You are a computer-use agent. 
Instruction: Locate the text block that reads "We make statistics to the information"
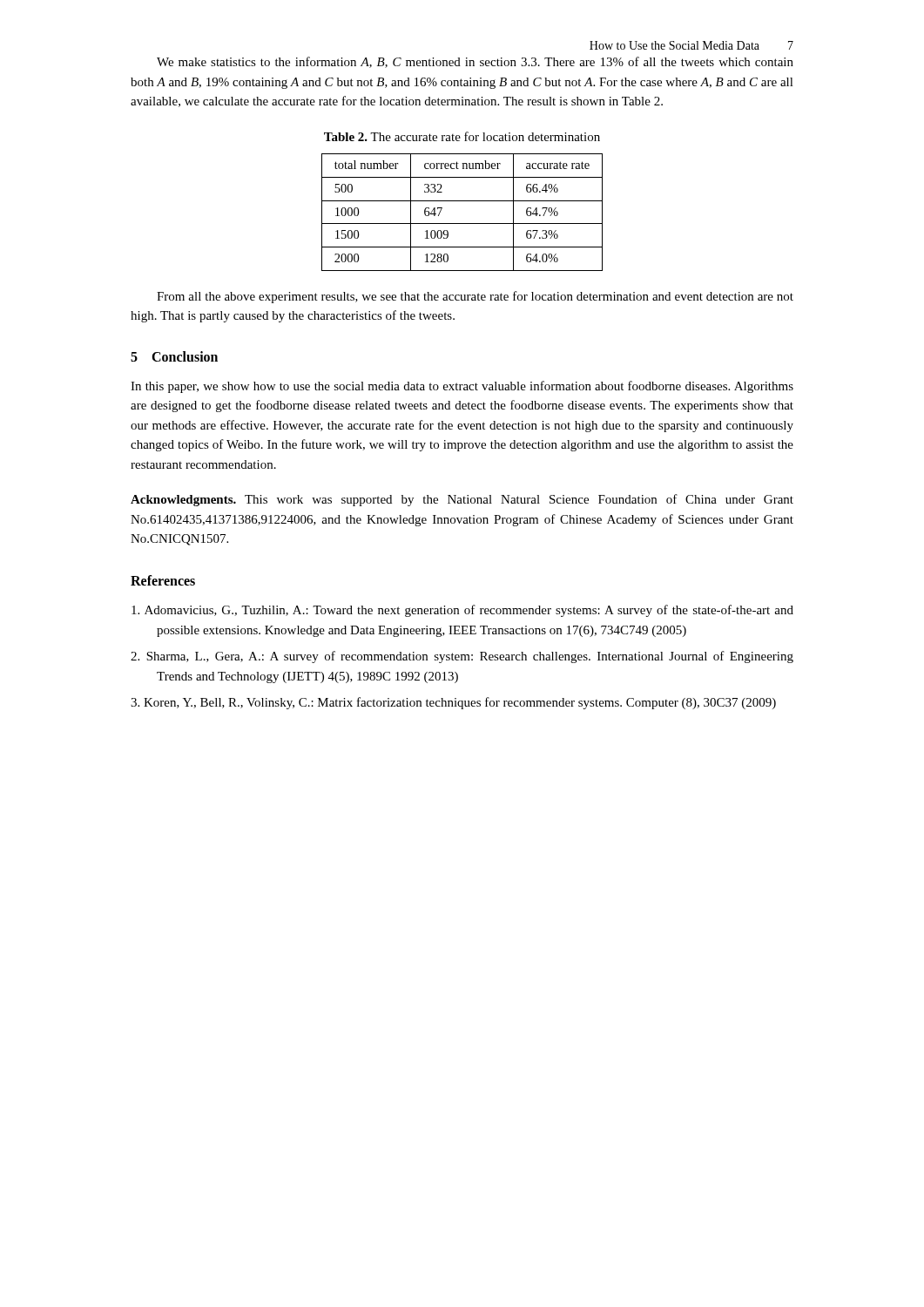[462, 82]
